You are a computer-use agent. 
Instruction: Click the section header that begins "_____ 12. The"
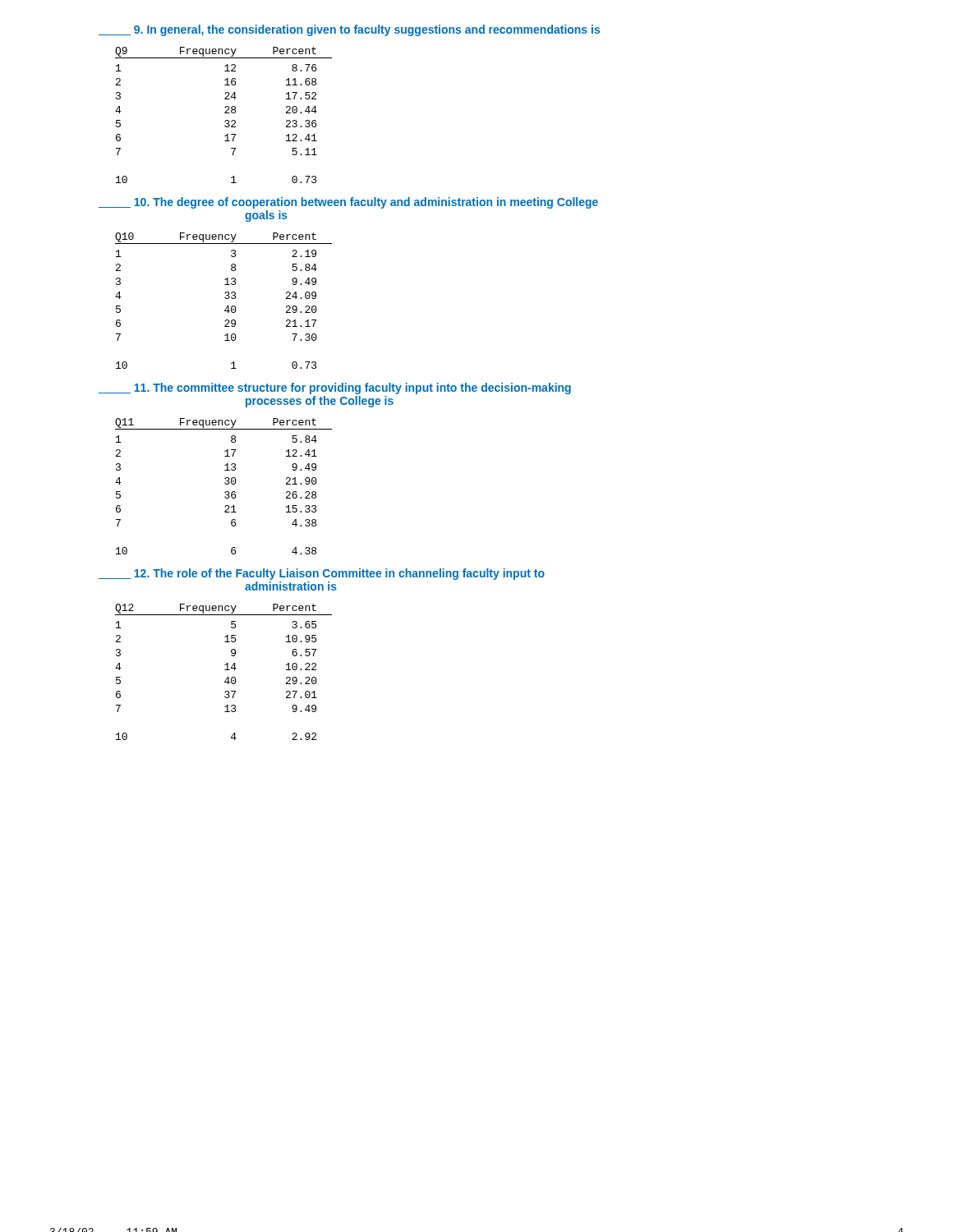coord(509,580)
